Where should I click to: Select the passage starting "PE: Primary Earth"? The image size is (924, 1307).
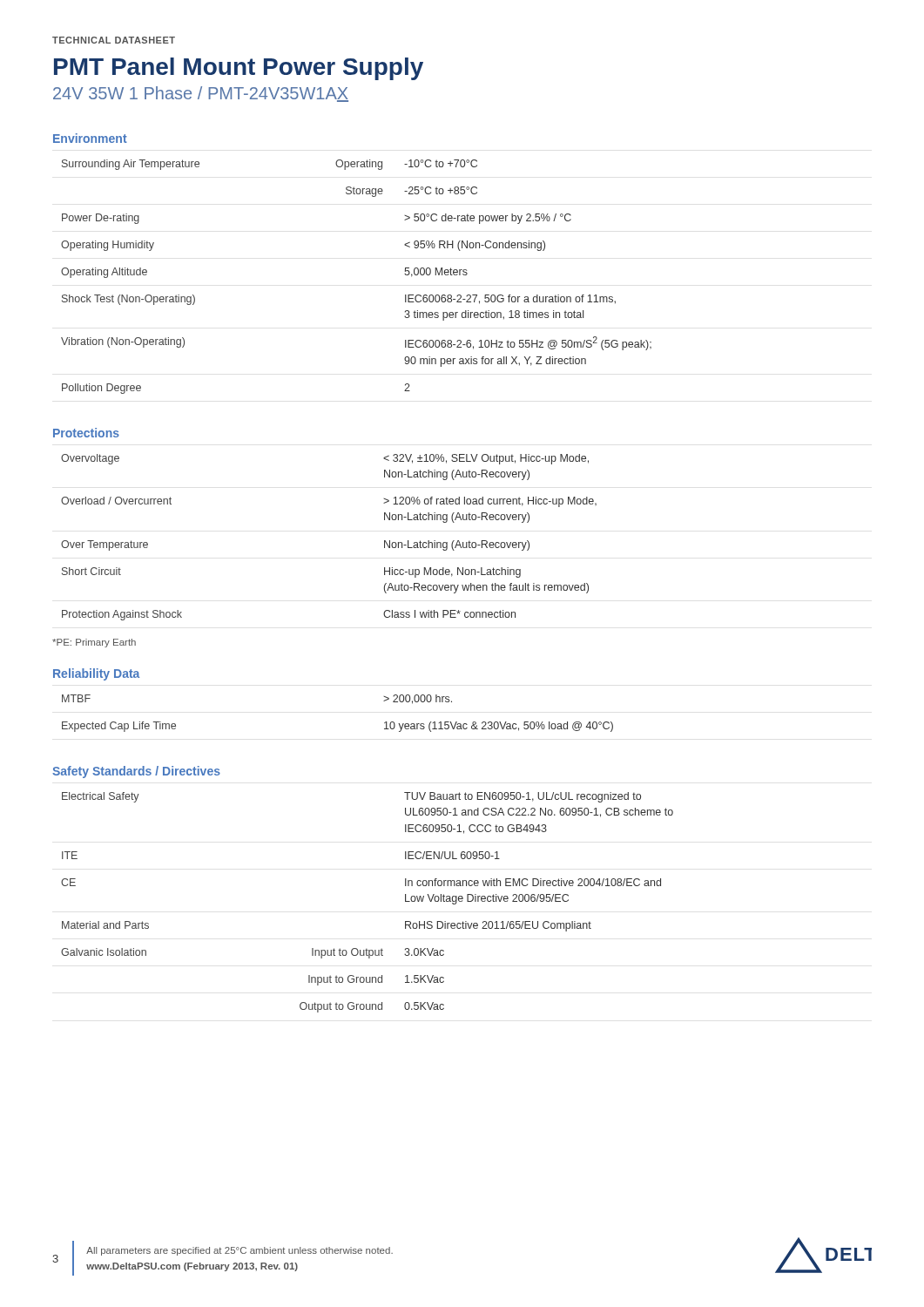coord(94,642)
